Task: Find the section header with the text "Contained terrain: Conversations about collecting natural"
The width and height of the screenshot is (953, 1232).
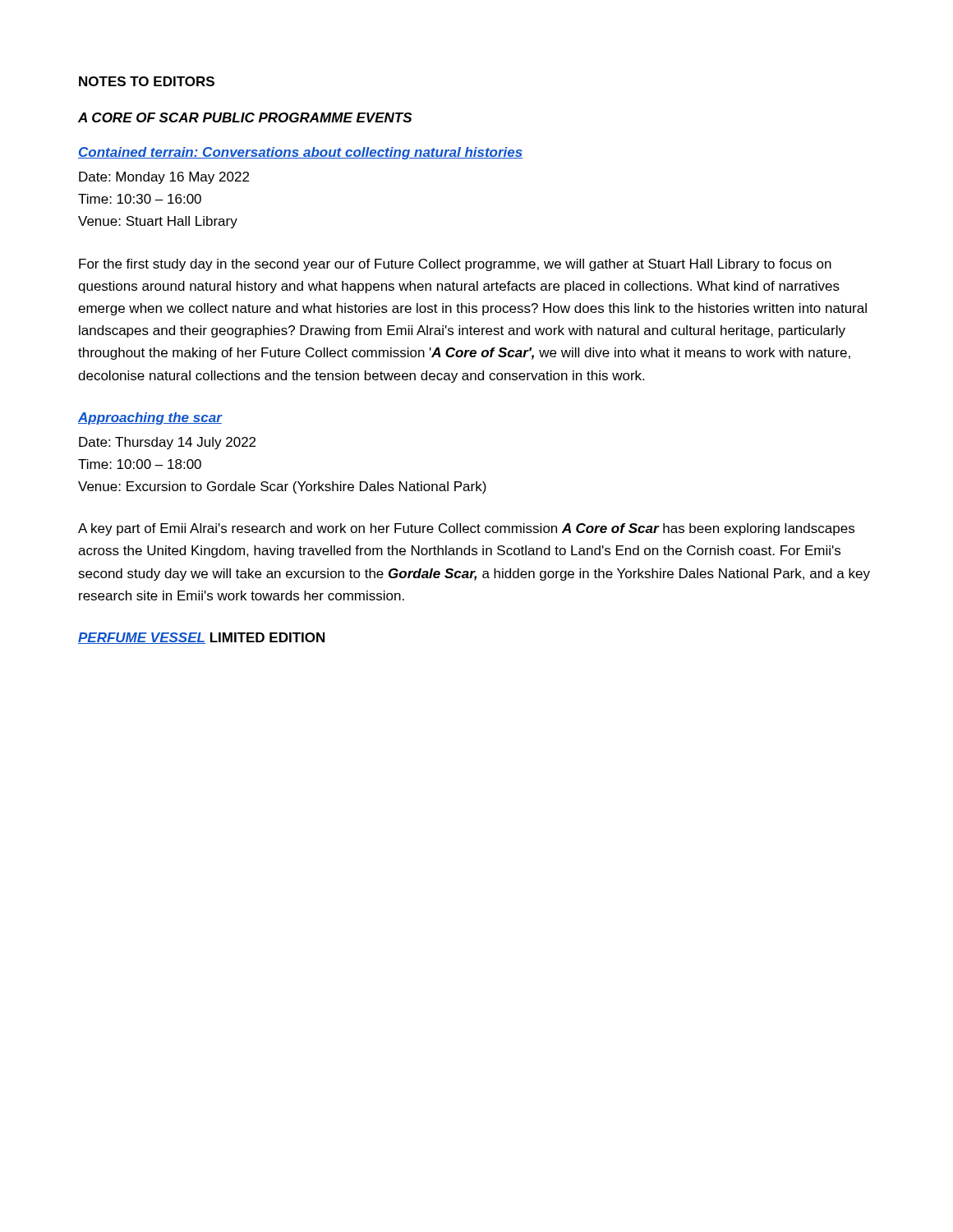Action: (300, 152)
